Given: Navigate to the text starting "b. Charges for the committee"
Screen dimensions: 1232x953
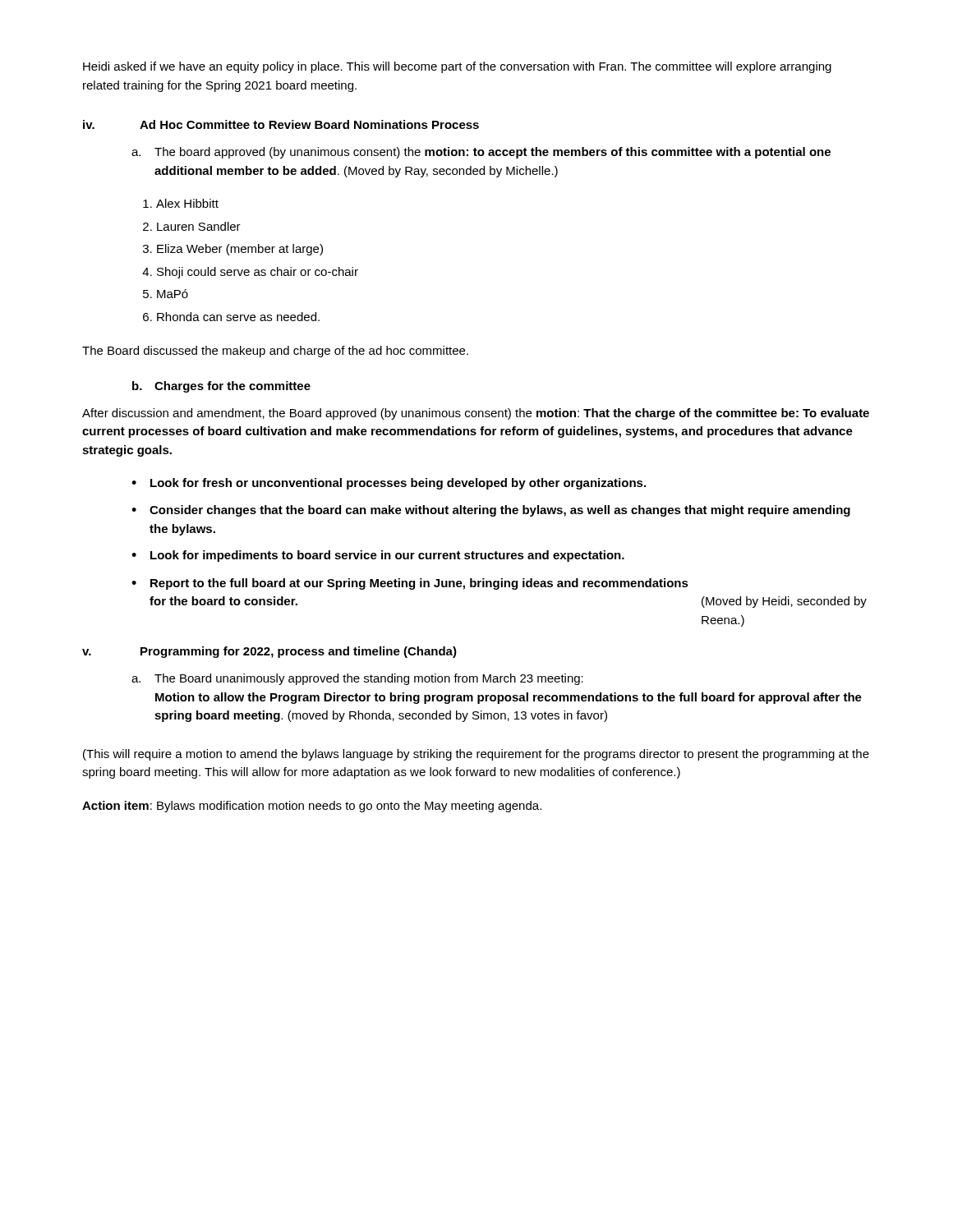Looking at the screenshot, I should 221,385.
